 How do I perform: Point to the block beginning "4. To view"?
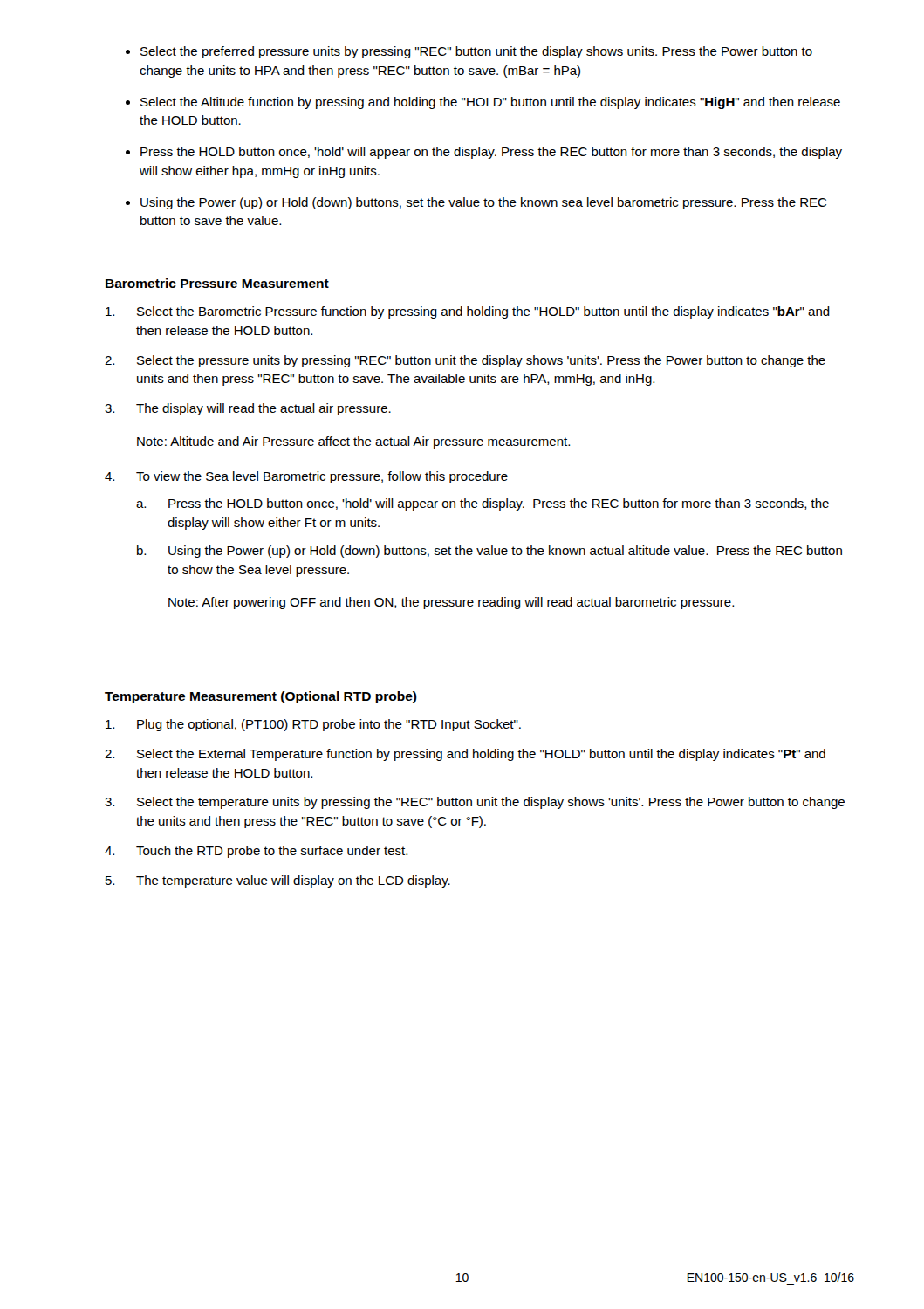[x=479, y=546]
